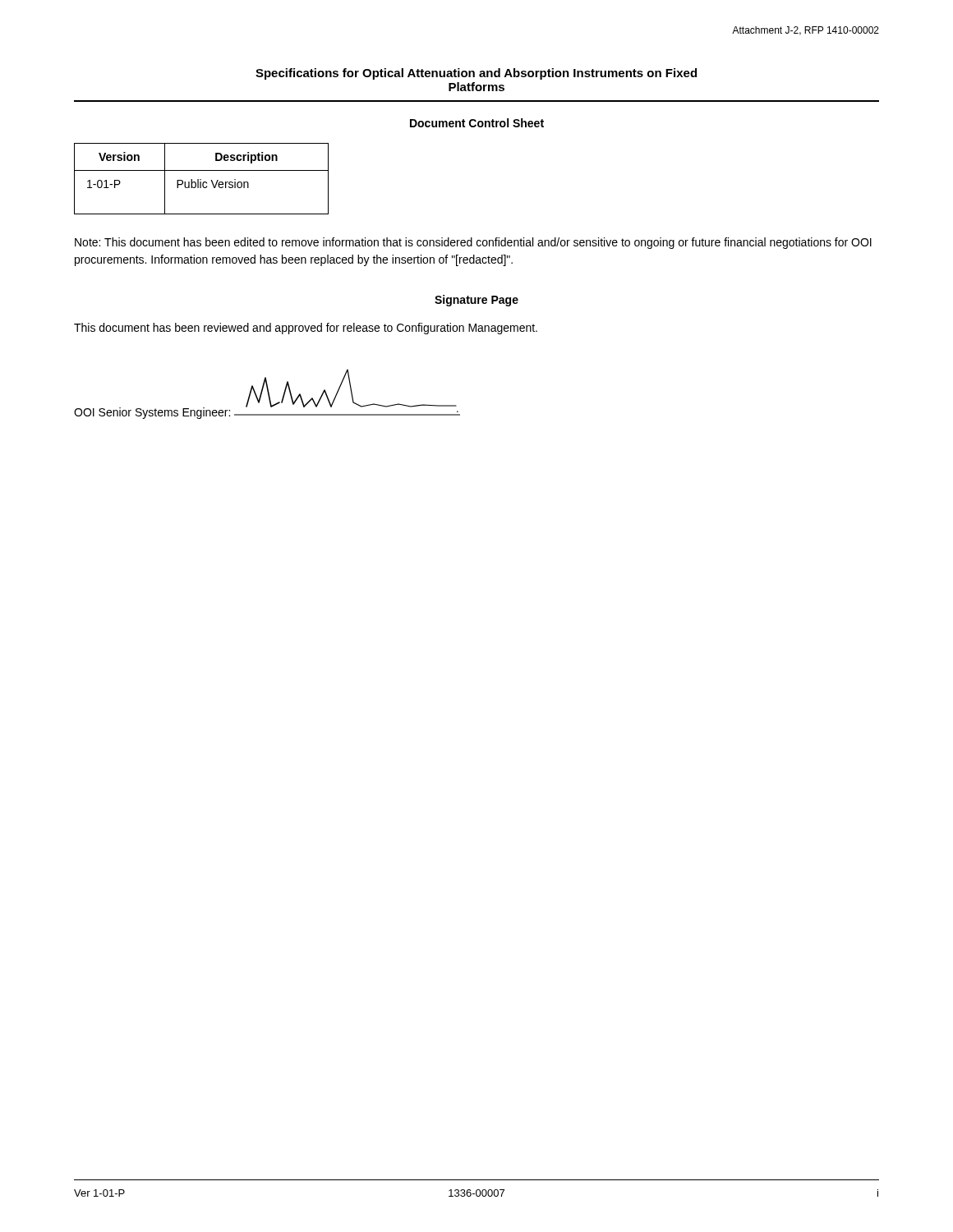Where does it say "Signature Page"?
Screen dimensions: 1232x953
tap(476, 300)
